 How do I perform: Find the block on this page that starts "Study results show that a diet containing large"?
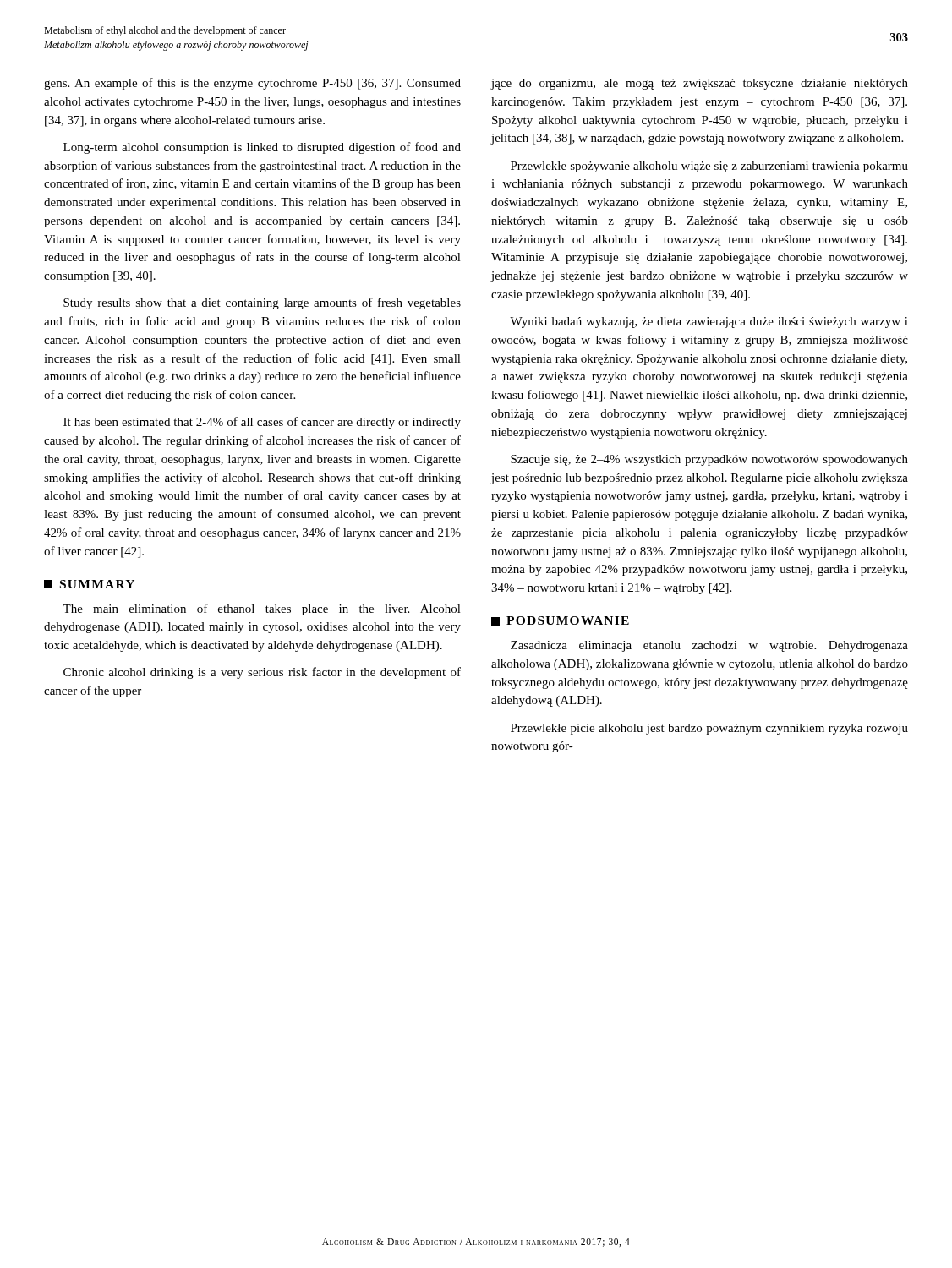(252, 350)
